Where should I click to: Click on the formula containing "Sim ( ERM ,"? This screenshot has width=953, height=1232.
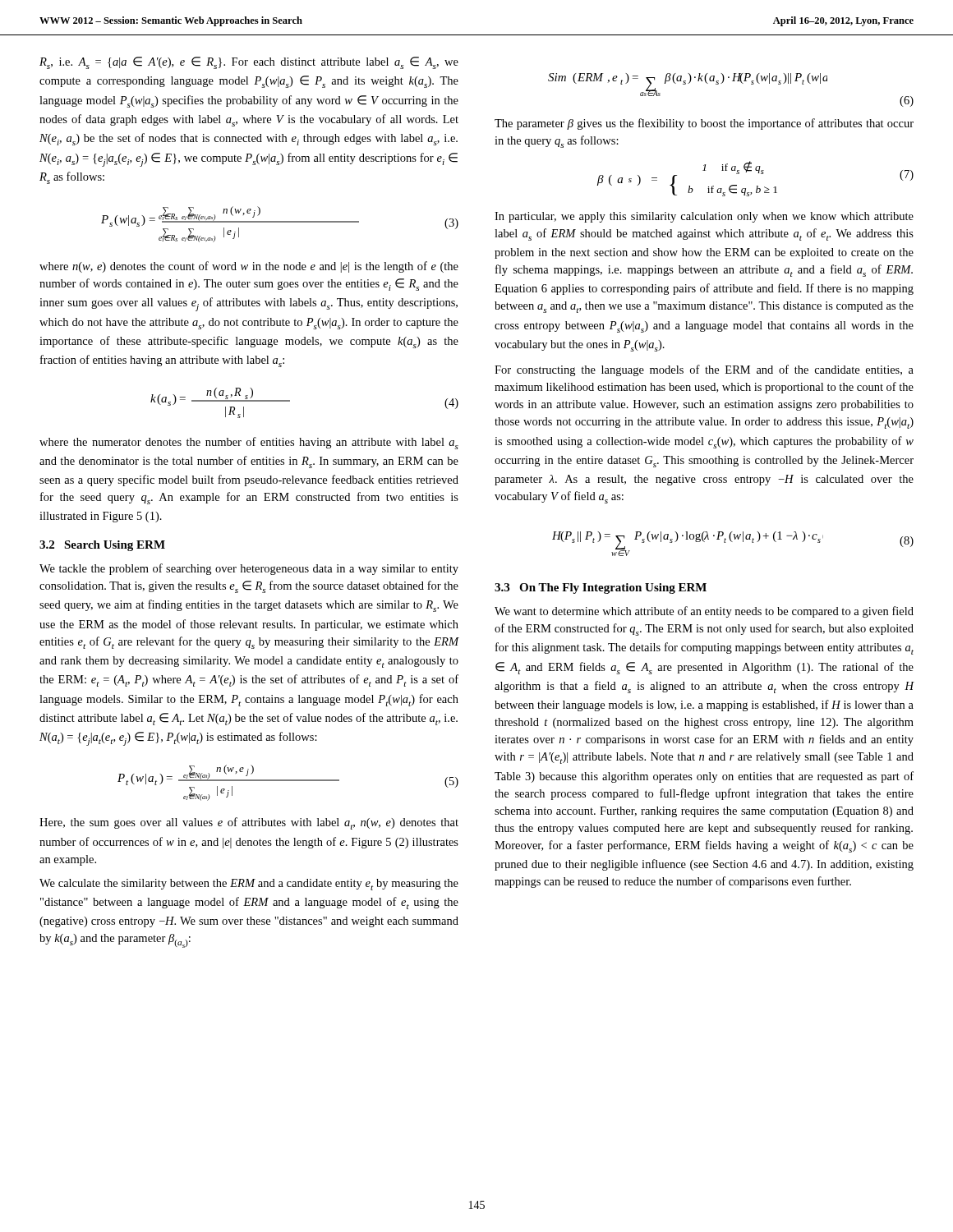pyautogui.click(x=704, y=81)
